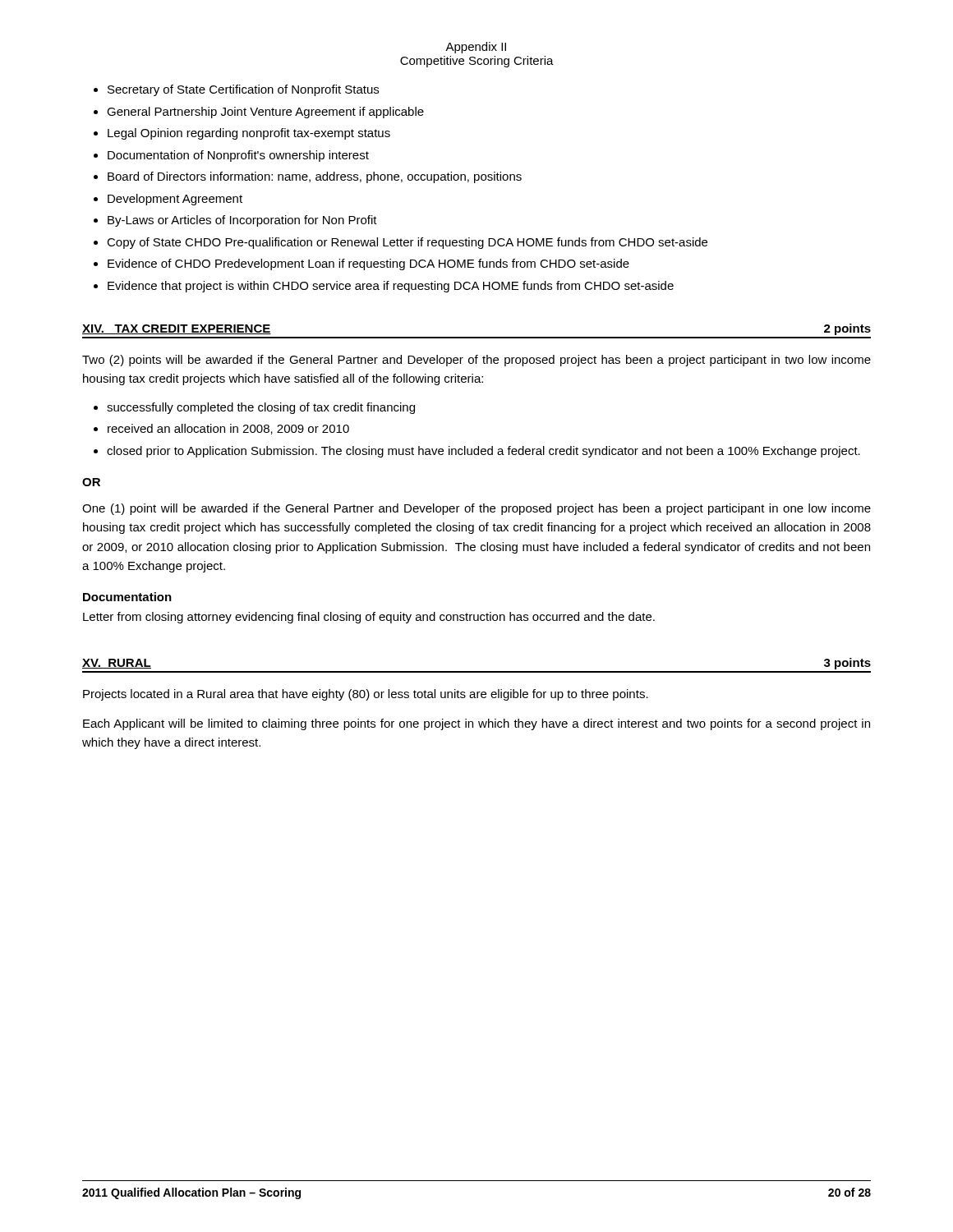Find the element starting "XV. RURAL 3 points"
The image size is (953, 1232).
pos(476,663)
